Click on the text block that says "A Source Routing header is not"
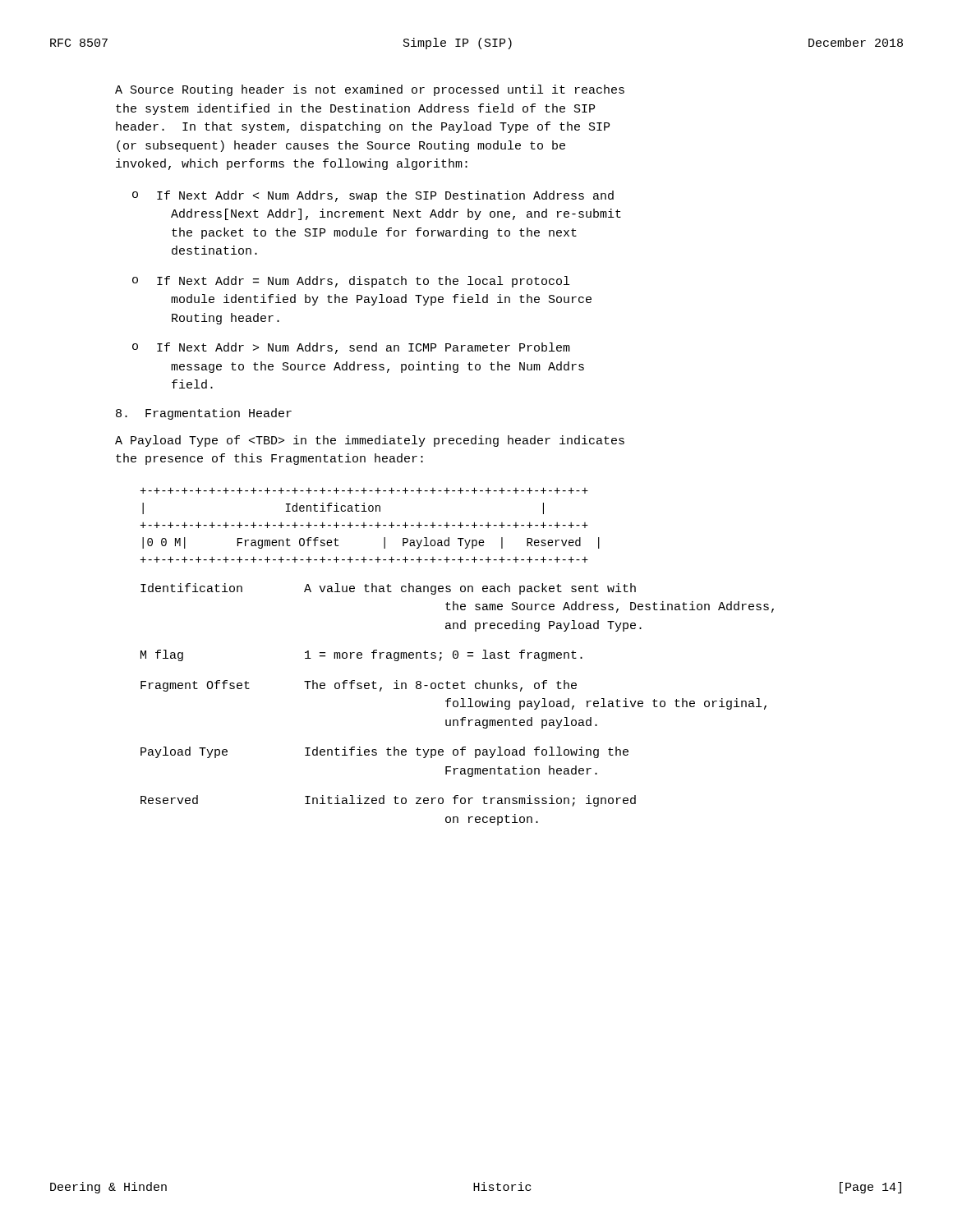 coord(370,128)
